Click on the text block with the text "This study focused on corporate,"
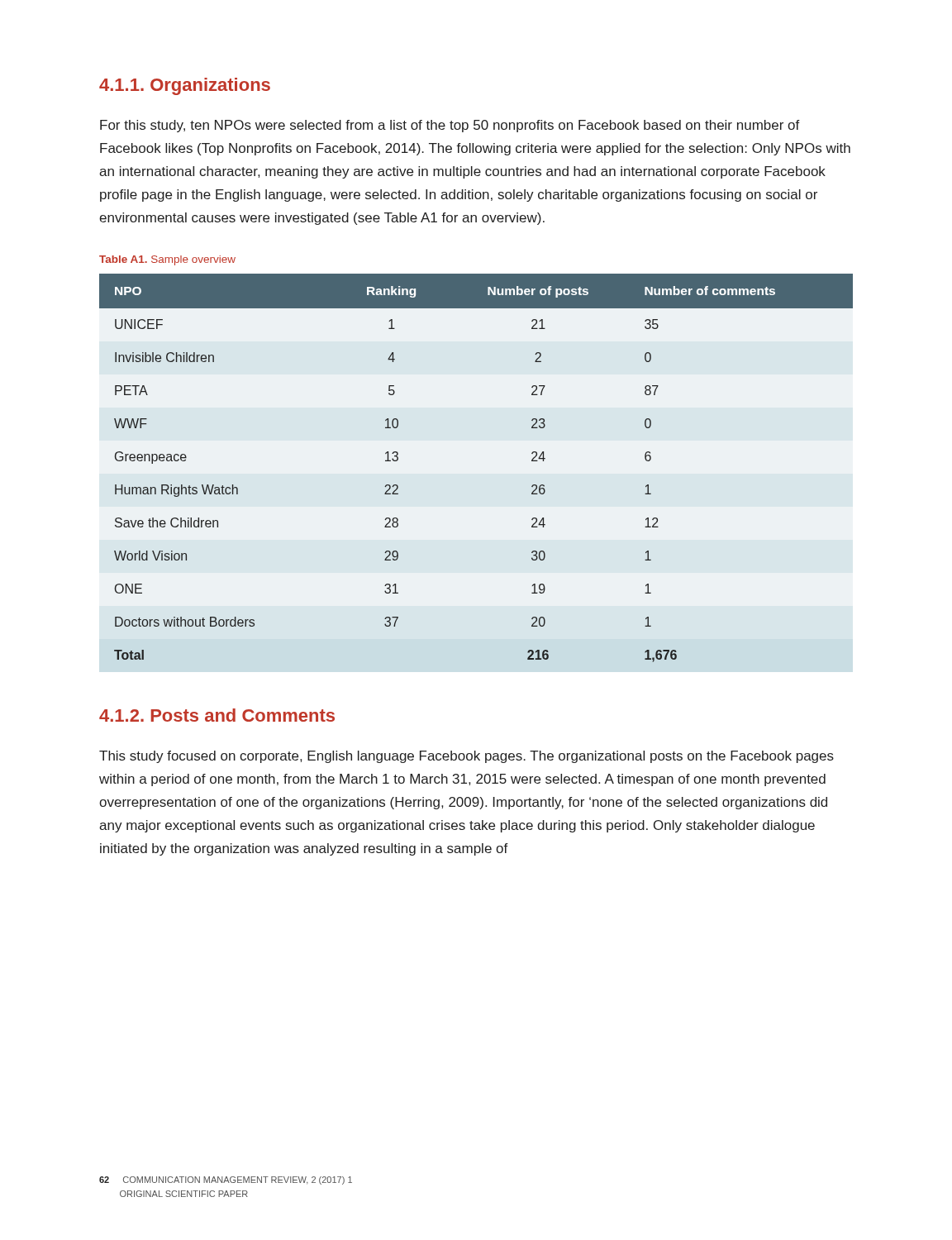Image resolution: width=952 pixels, height=1240 pixels. coord(476,803)
